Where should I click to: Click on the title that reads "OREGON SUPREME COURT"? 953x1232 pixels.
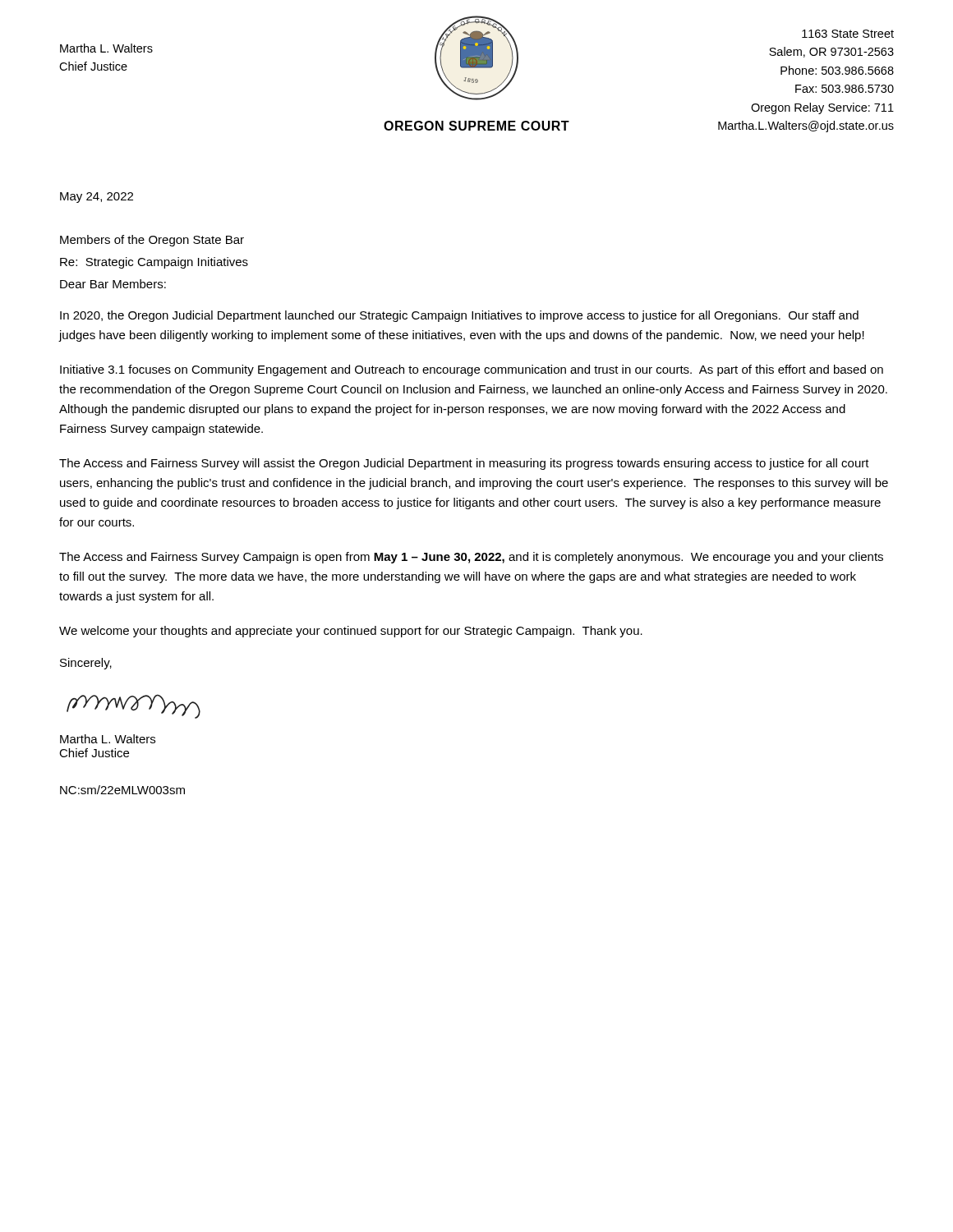pyautogui.click(x=476, y=126)
